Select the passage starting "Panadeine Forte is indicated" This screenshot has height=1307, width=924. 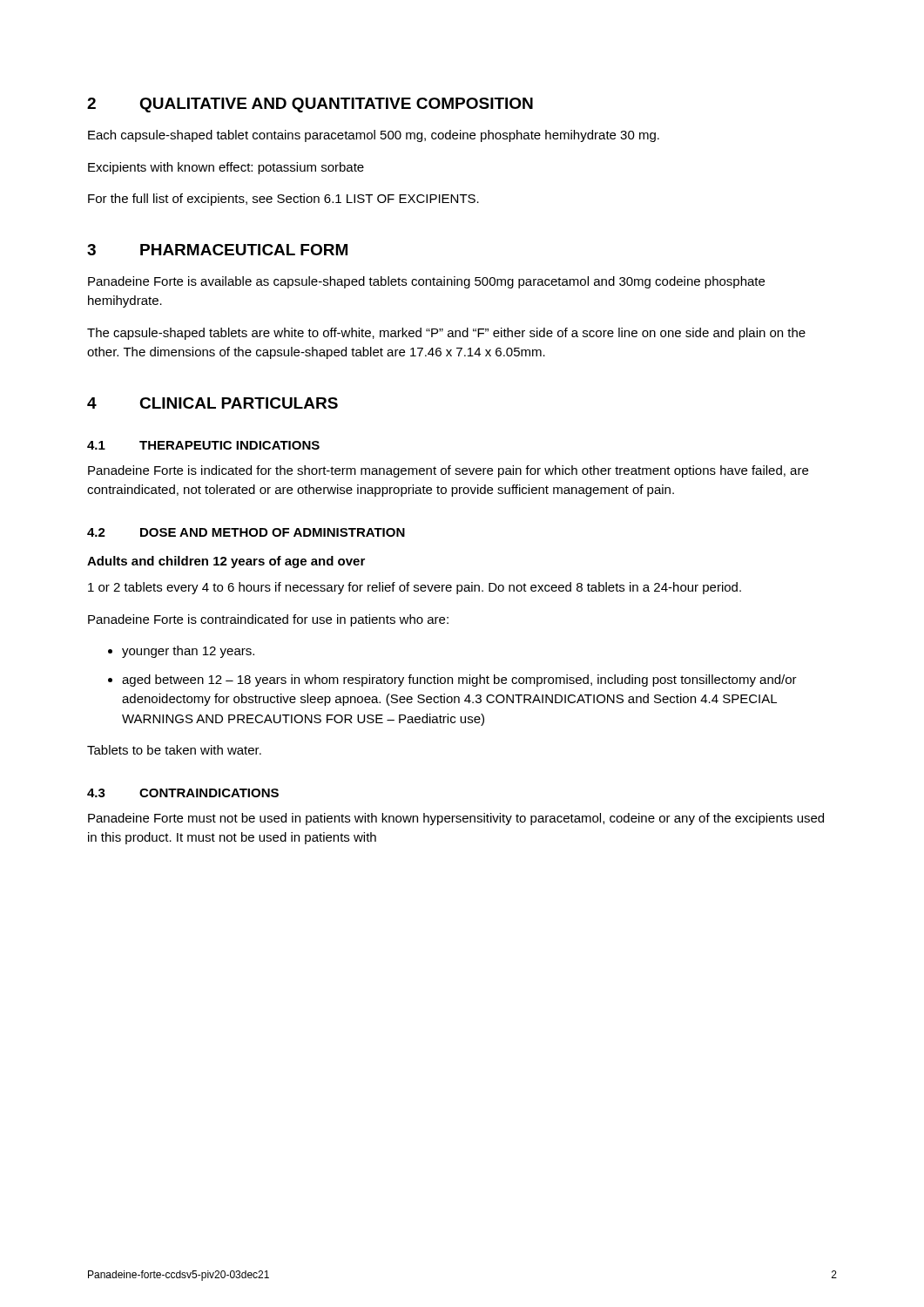coord(448,479)
